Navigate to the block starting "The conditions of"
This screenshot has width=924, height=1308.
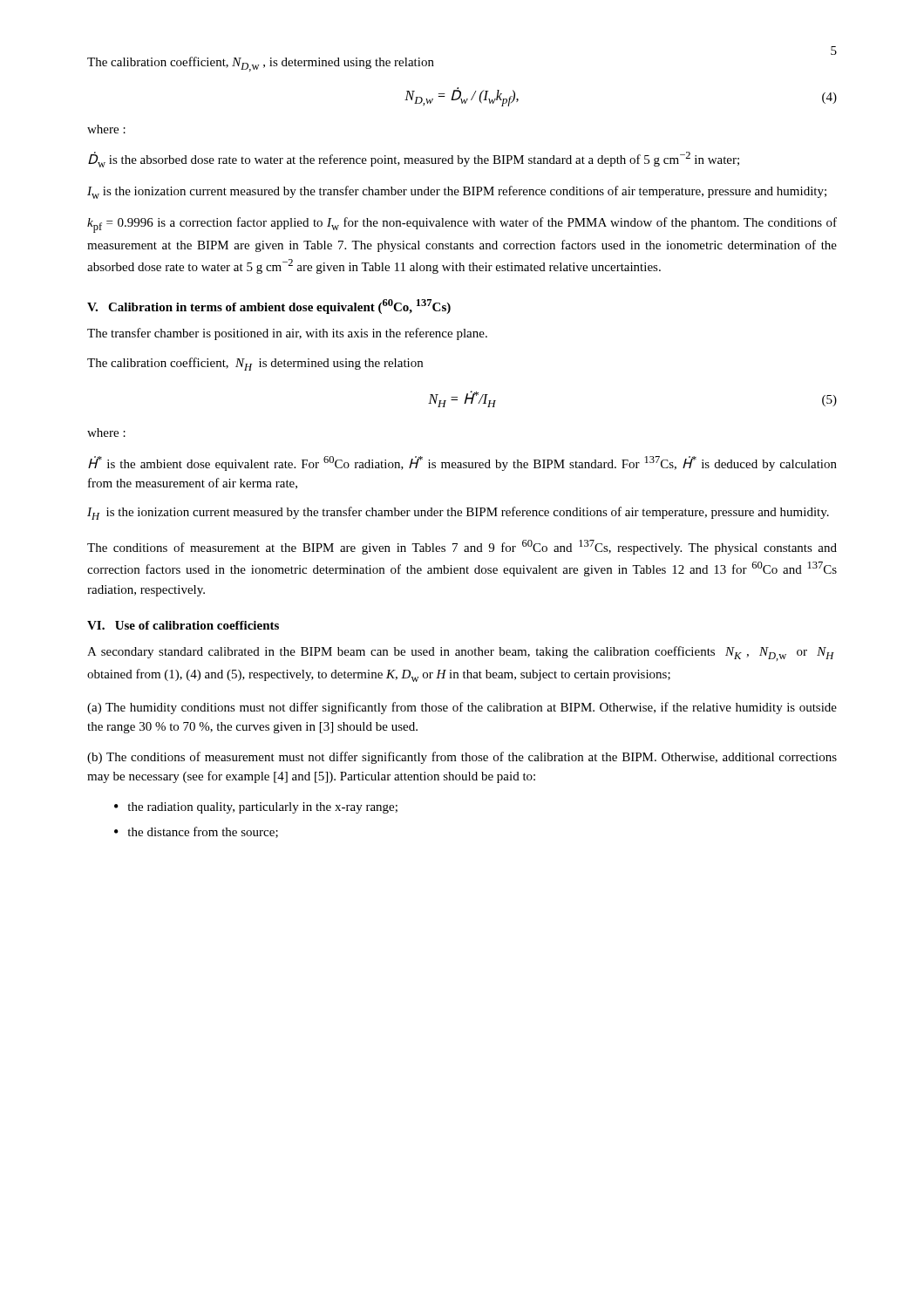(x=462, y=567)
